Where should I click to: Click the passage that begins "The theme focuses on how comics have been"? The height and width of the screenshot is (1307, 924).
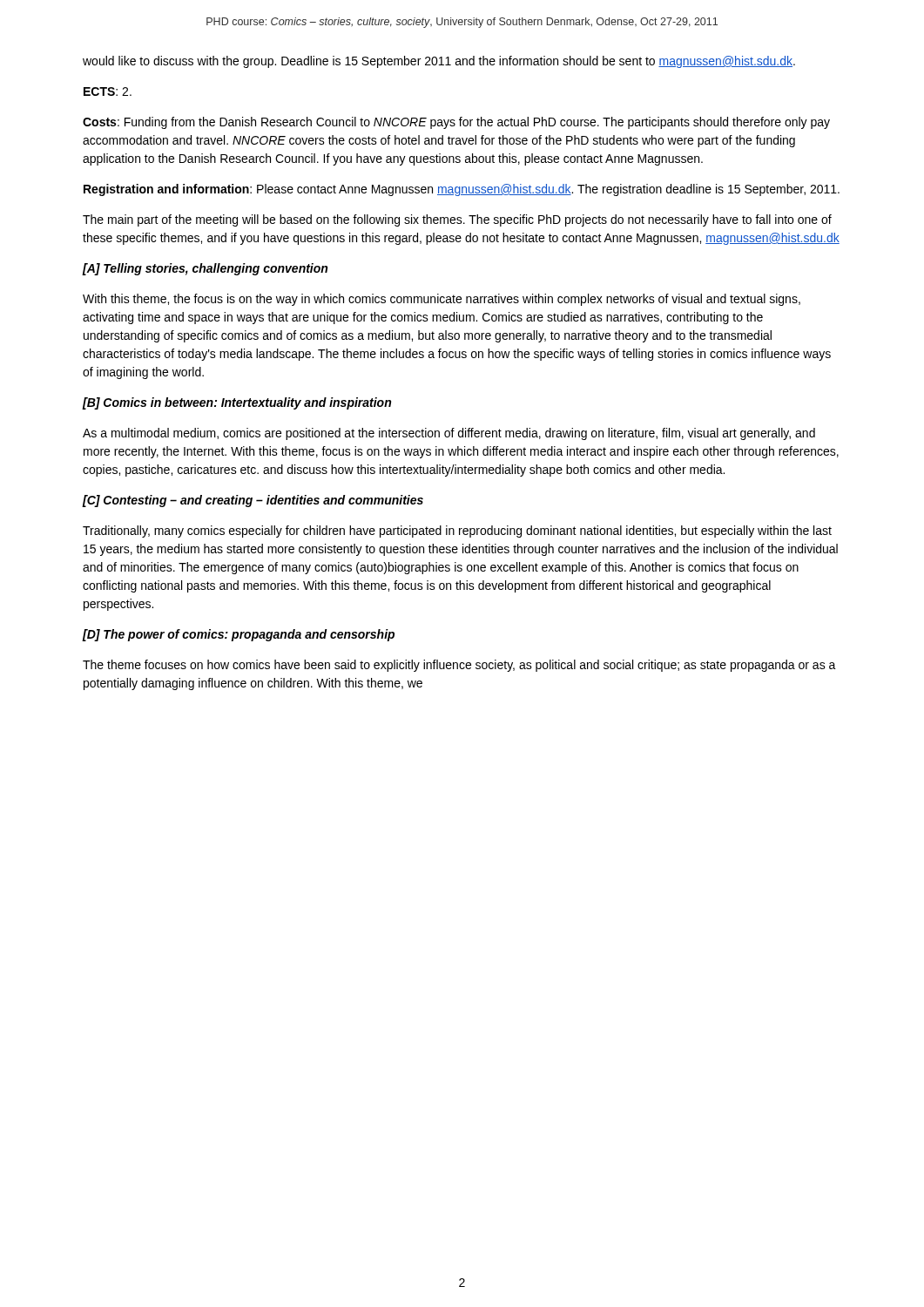tap(462, 674)
